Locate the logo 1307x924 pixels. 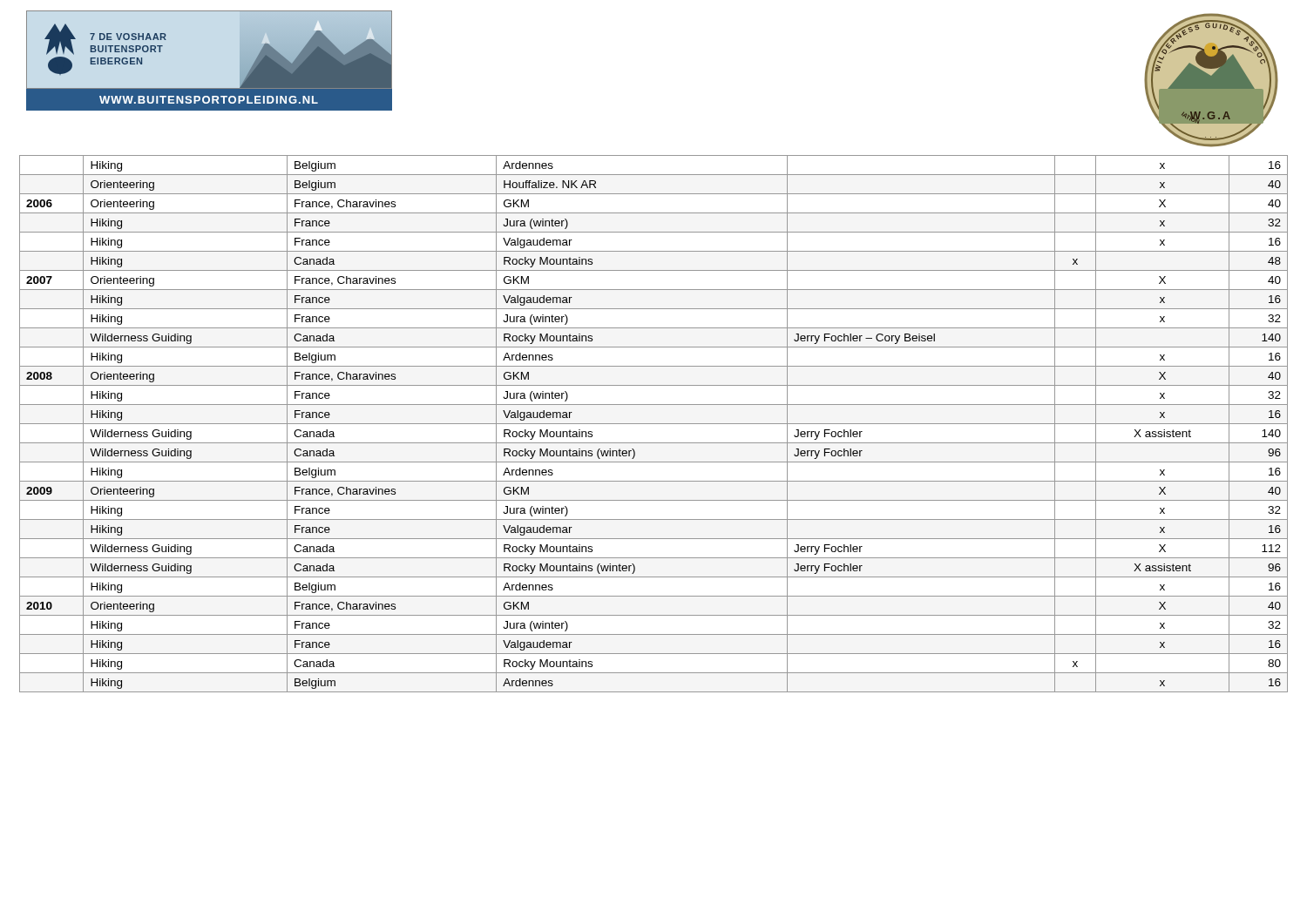point(654,77)
